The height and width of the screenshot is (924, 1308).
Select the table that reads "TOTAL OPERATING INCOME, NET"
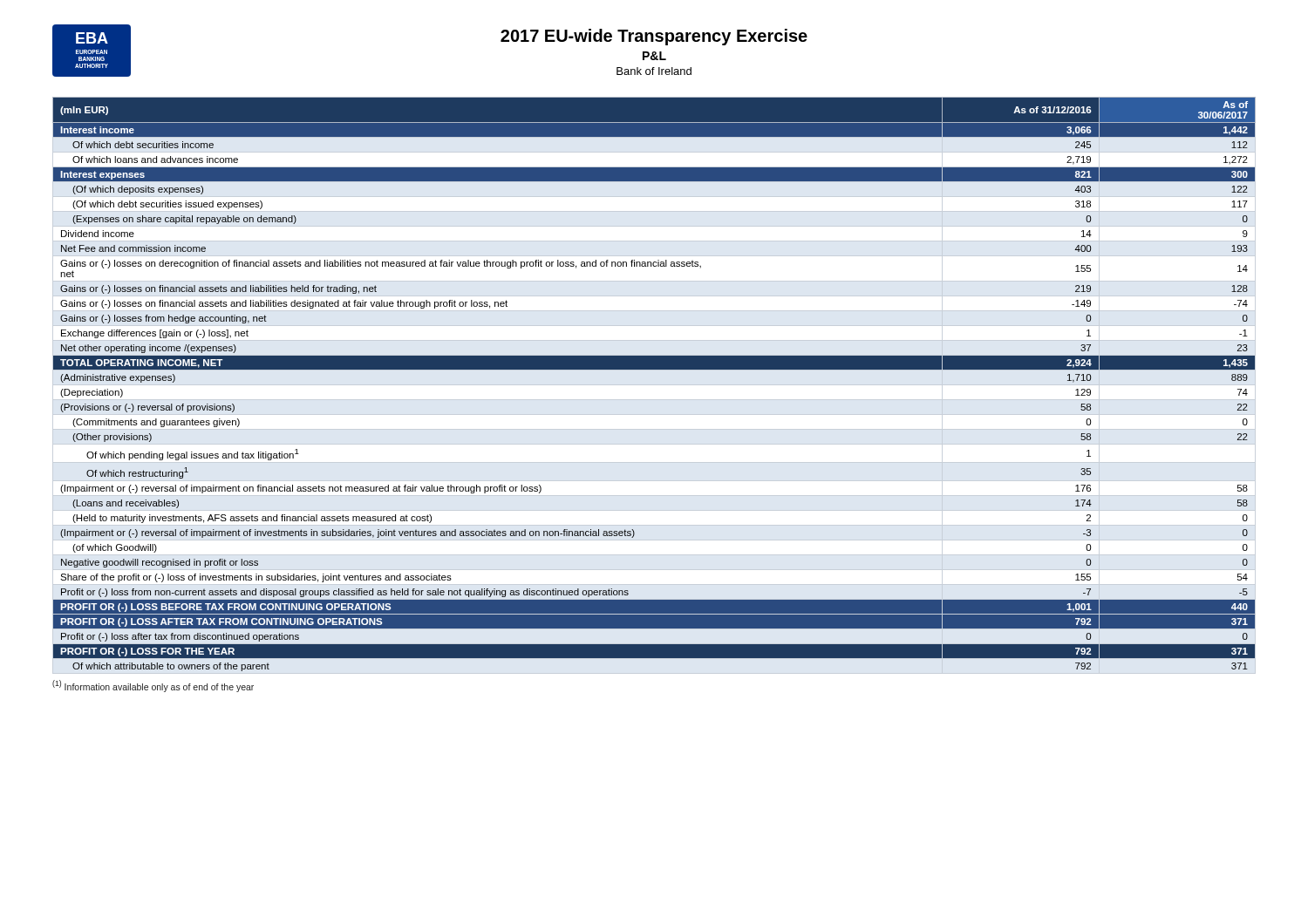(654, 385)
